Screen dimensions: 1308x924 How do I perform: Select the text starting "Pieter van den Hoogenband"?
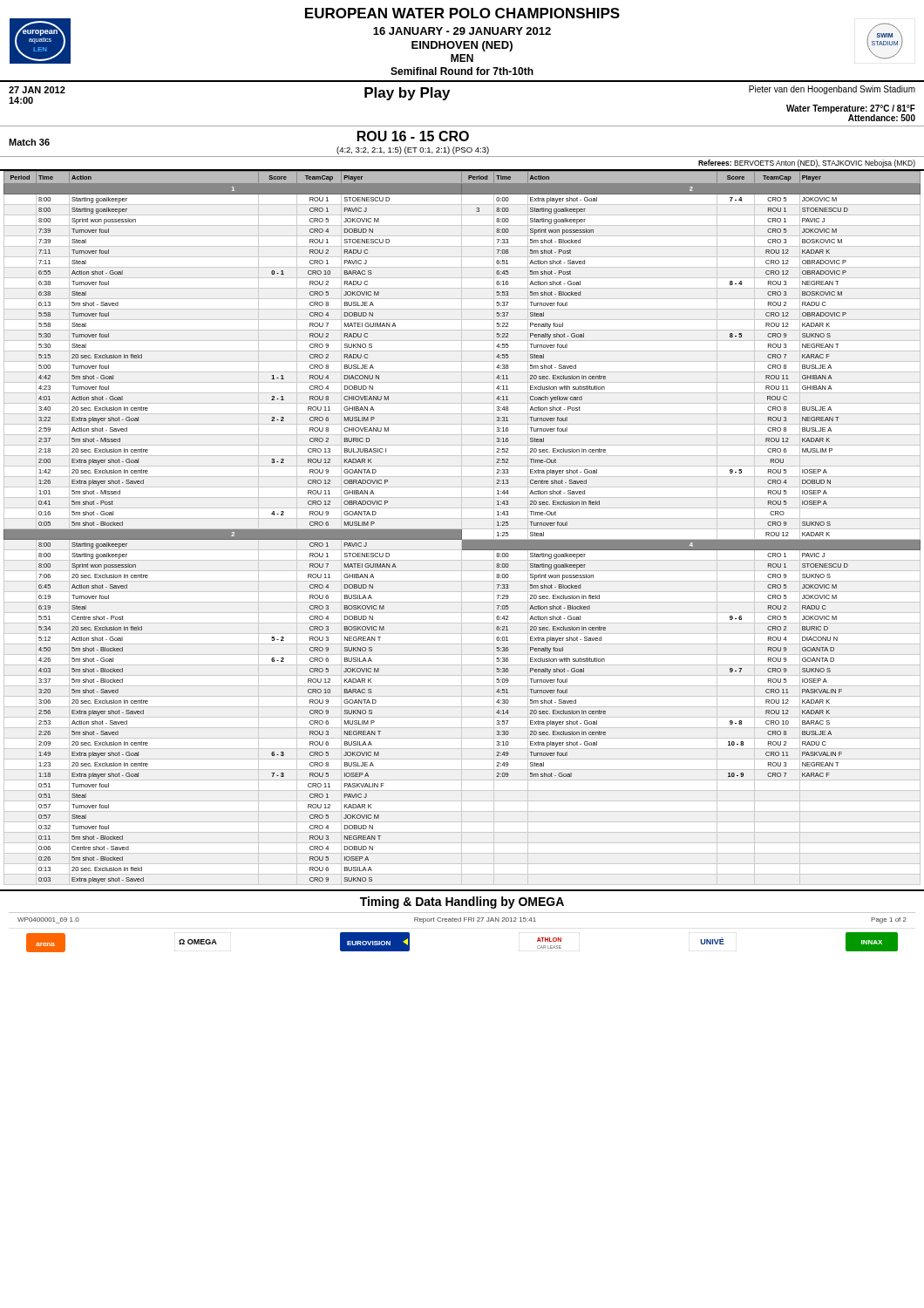click(832, 104)
